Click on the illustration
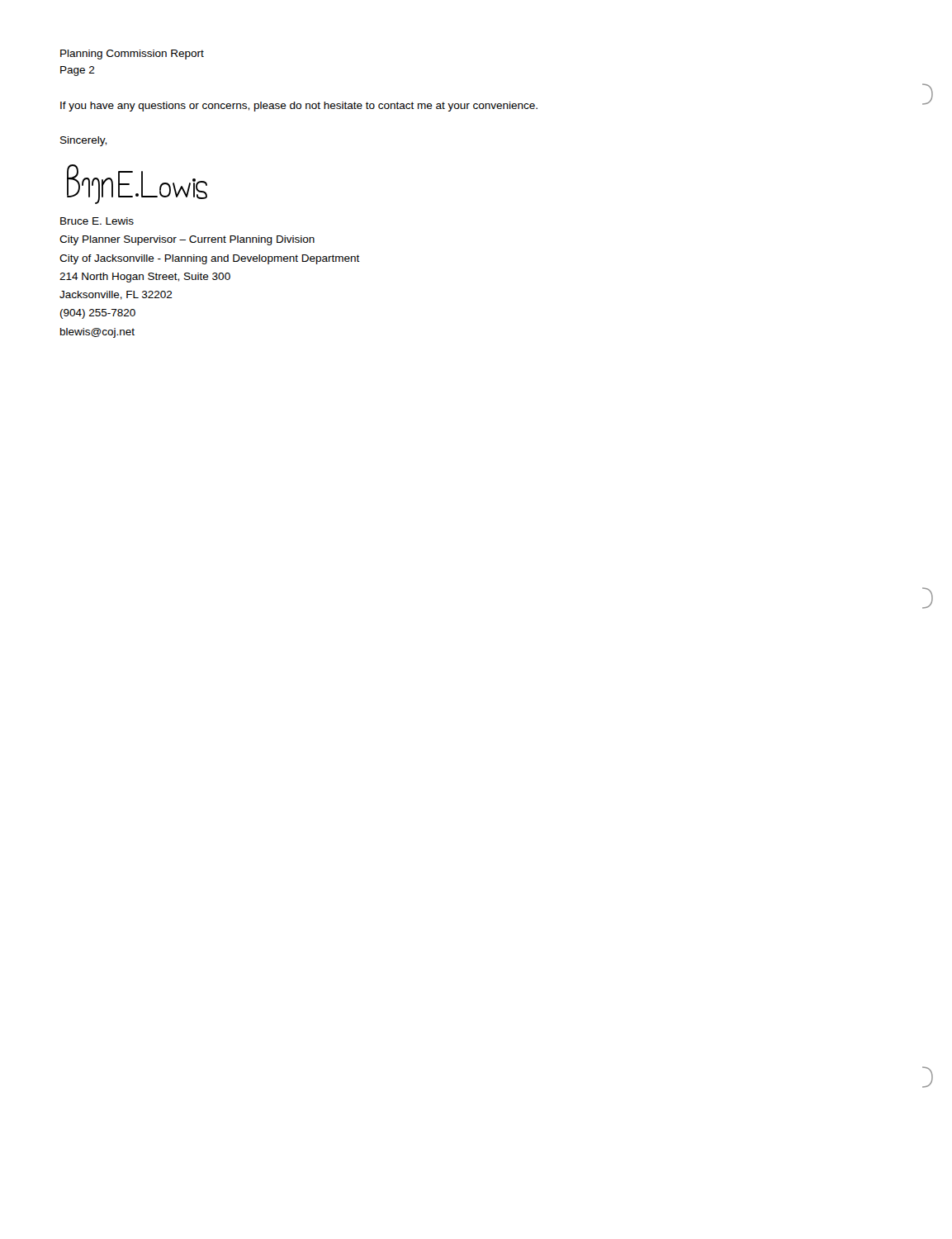This screenshot has height=1239, width=952. [x=469, y=182]
